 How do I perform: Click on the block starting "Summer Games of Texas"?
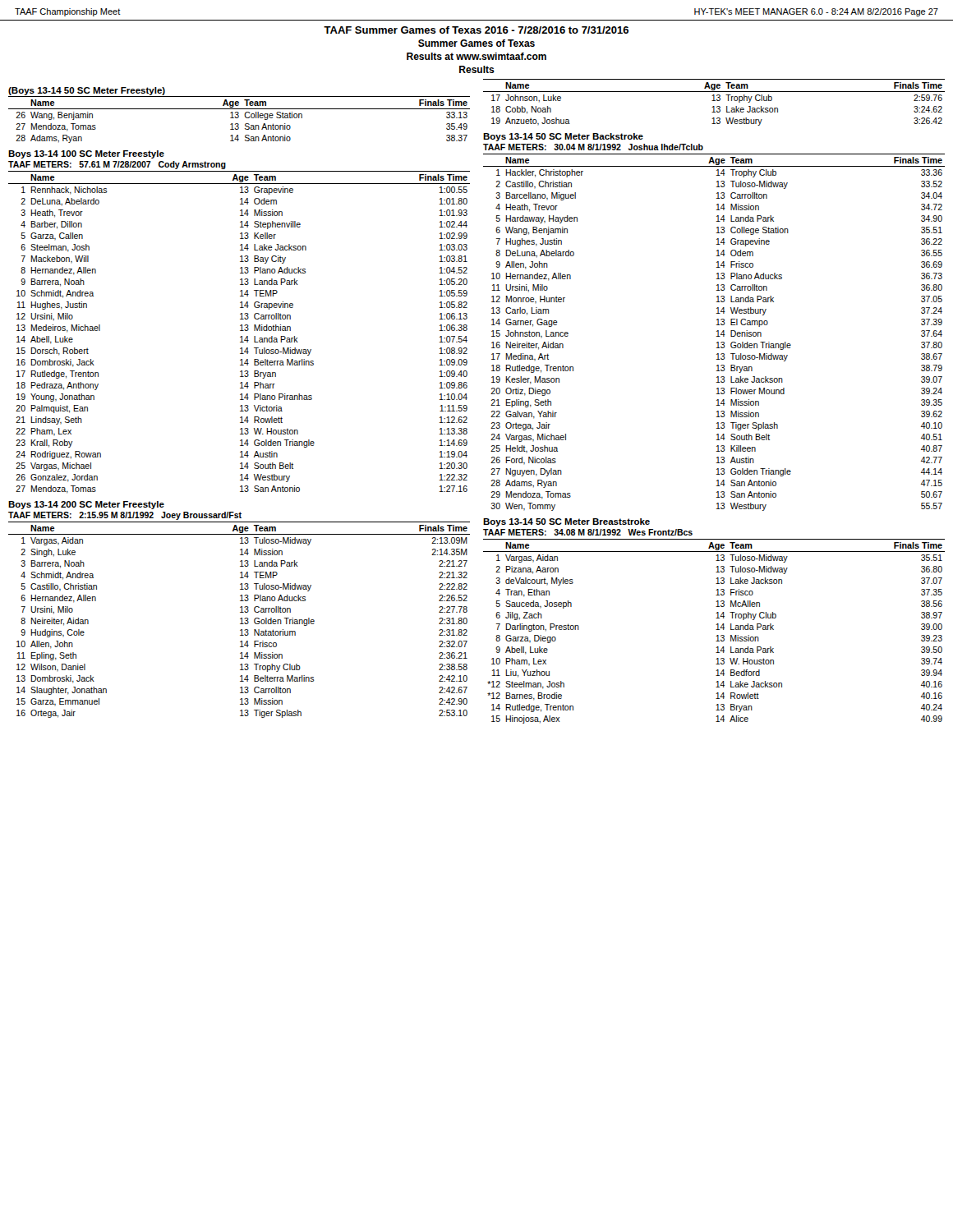click(476, 44)
